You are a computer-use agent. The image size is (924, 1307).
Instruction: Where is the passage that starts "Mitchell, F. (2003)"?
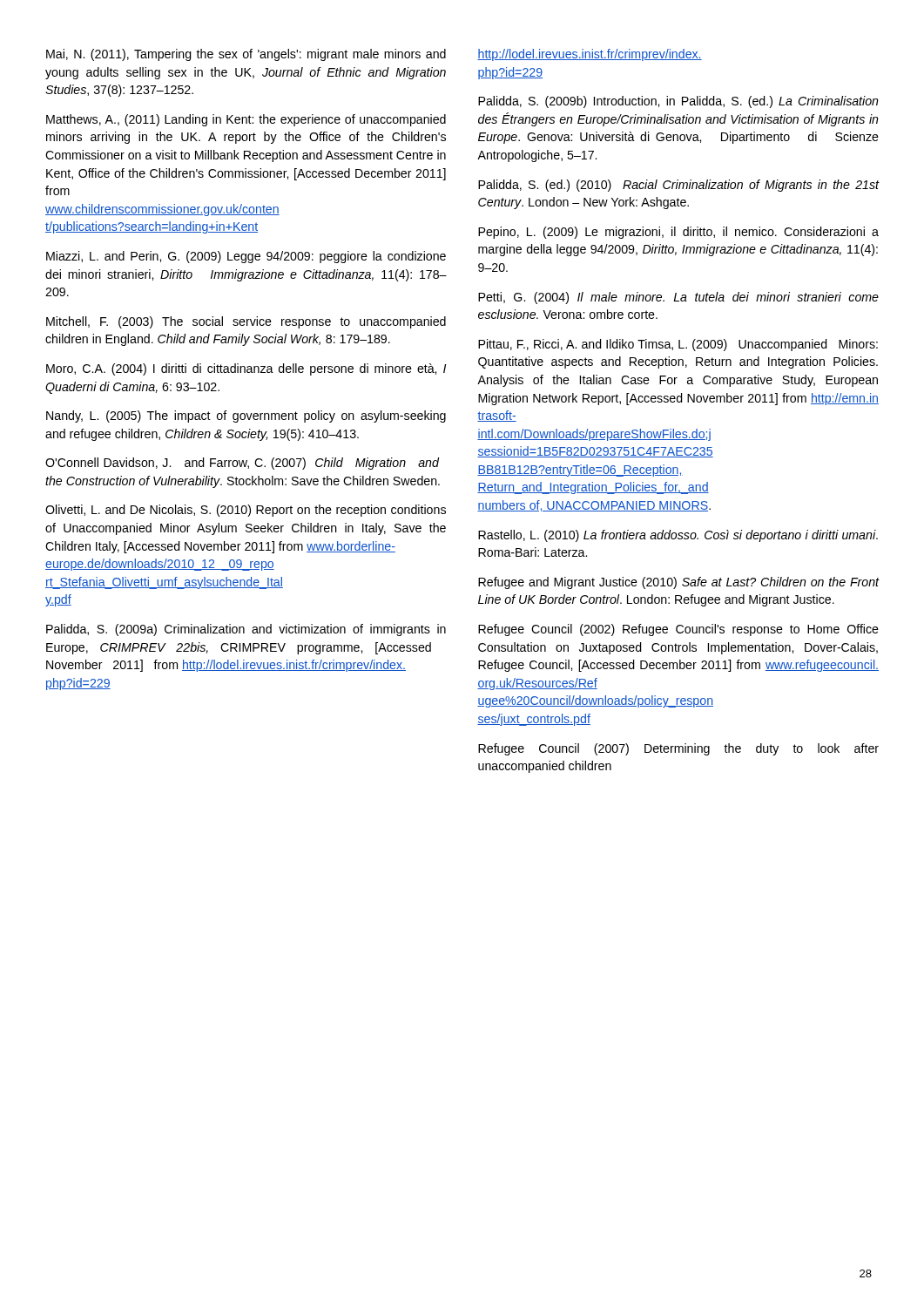pos(246,330)
